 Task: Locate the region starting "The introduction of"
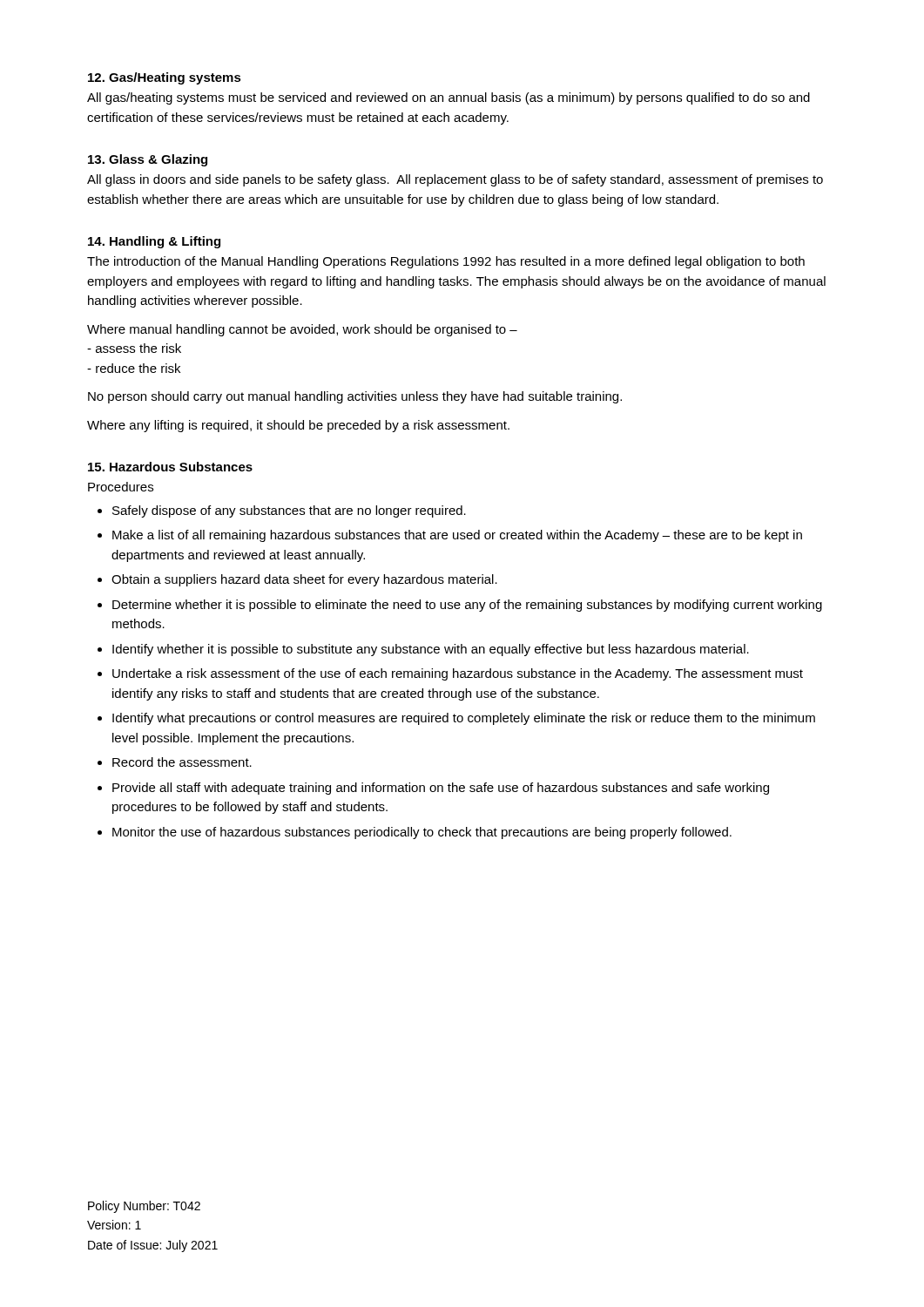pyautogui.click(x=457, y=281)
